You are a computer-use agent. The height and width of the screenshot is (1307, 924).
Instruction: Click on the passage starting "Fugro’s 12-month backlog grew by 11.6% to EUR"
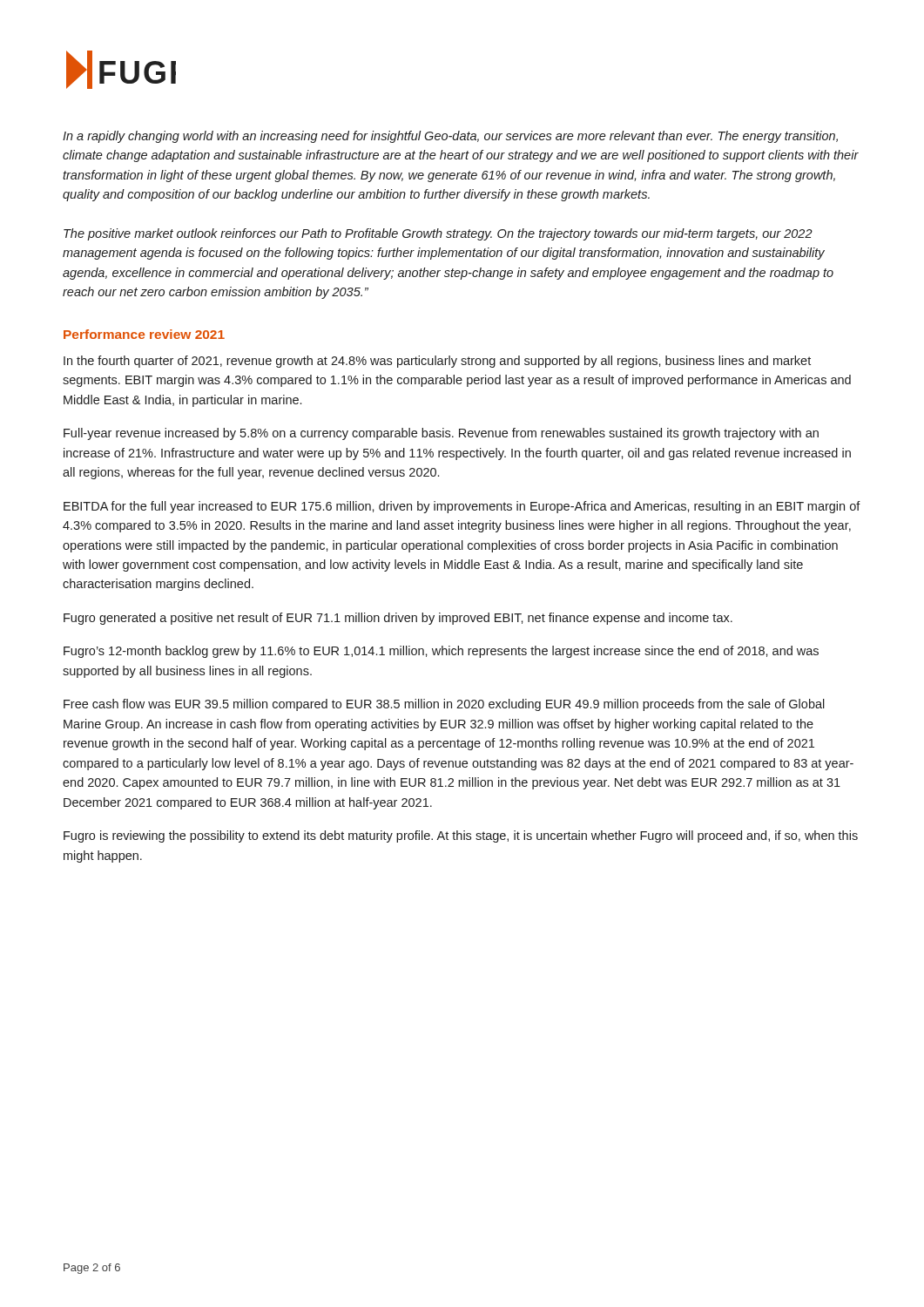[441, 661]
